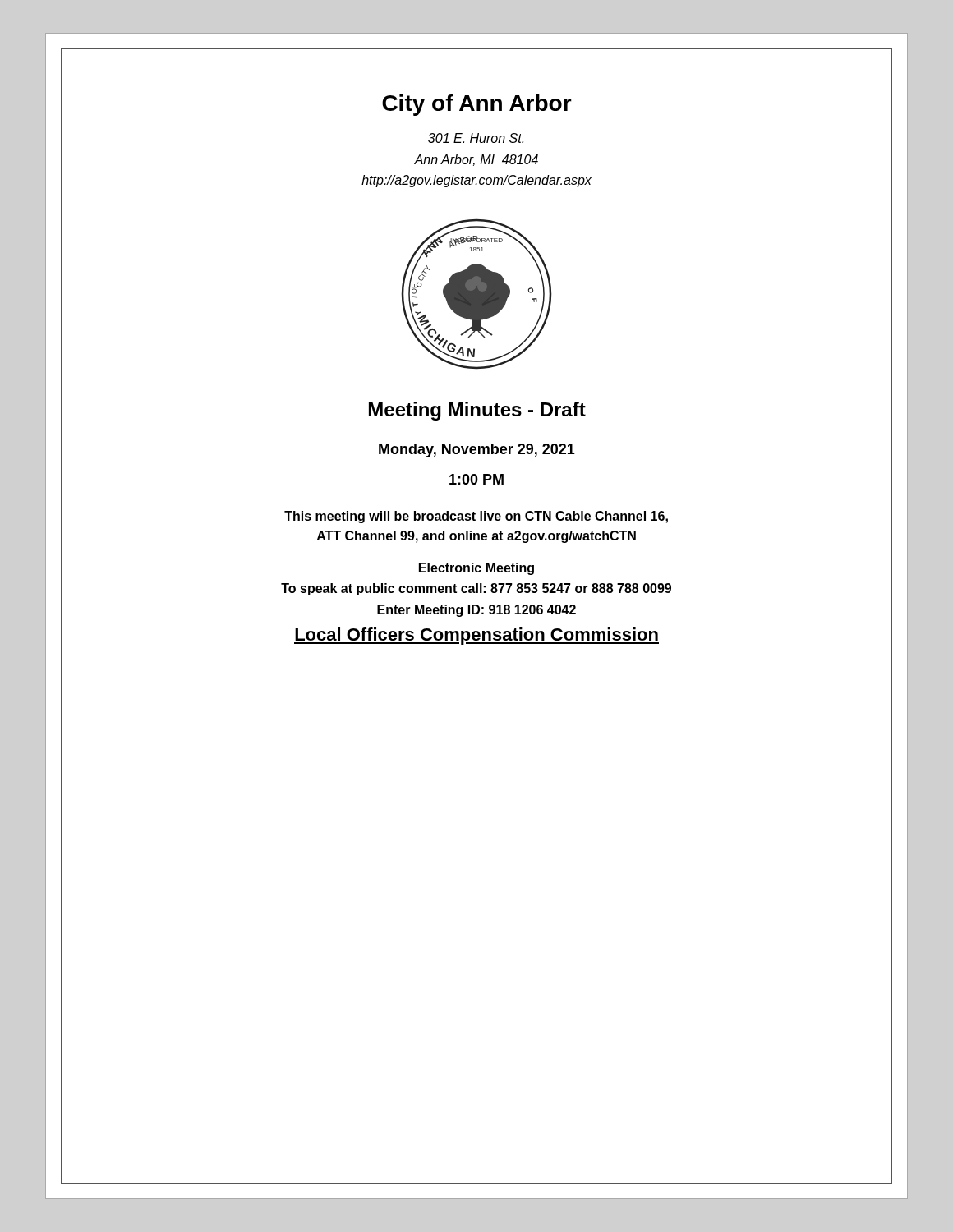This screenshot has height=1232, width=953.
Task: Point to the text starting "This meeting will be broadcast live"
Action: [x=476, y=526]
